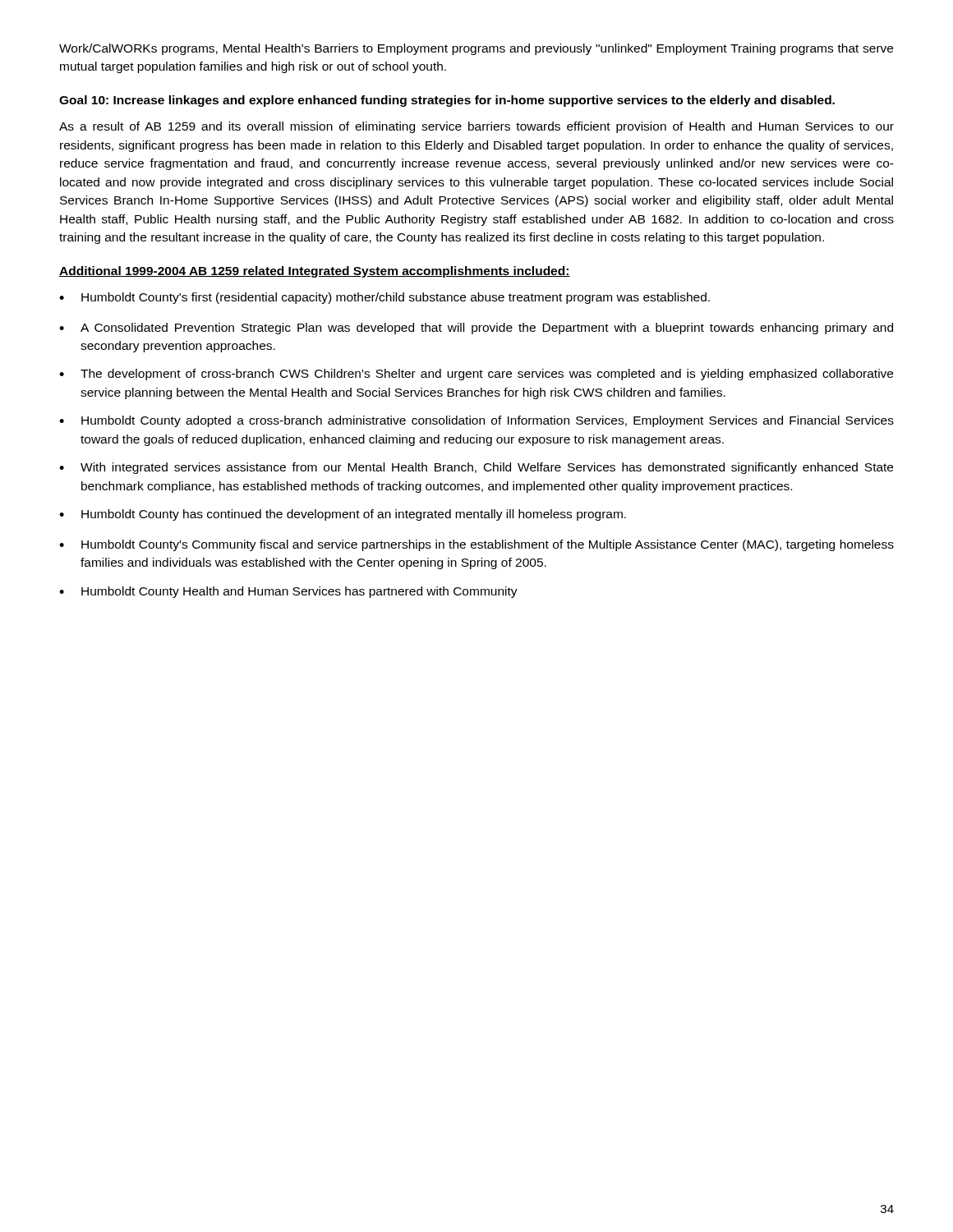Click on the element starting "• A Consolidated"
This screenshot has width=953, height=1232.
pos(476,337)
